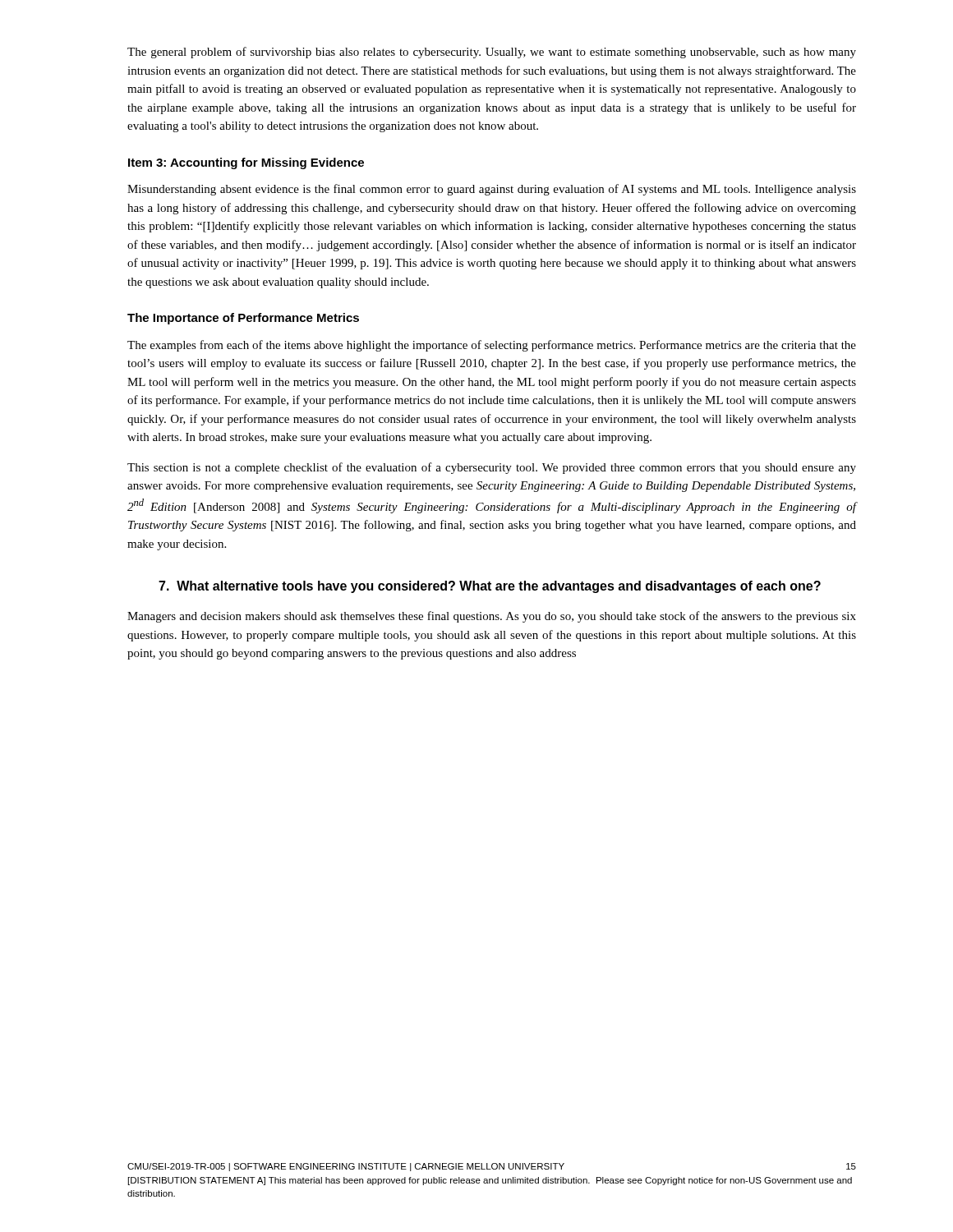Click on the section header containing "7. What alternative"
The height and width of the screenshot is (1232, 953).
coord(490,586)
